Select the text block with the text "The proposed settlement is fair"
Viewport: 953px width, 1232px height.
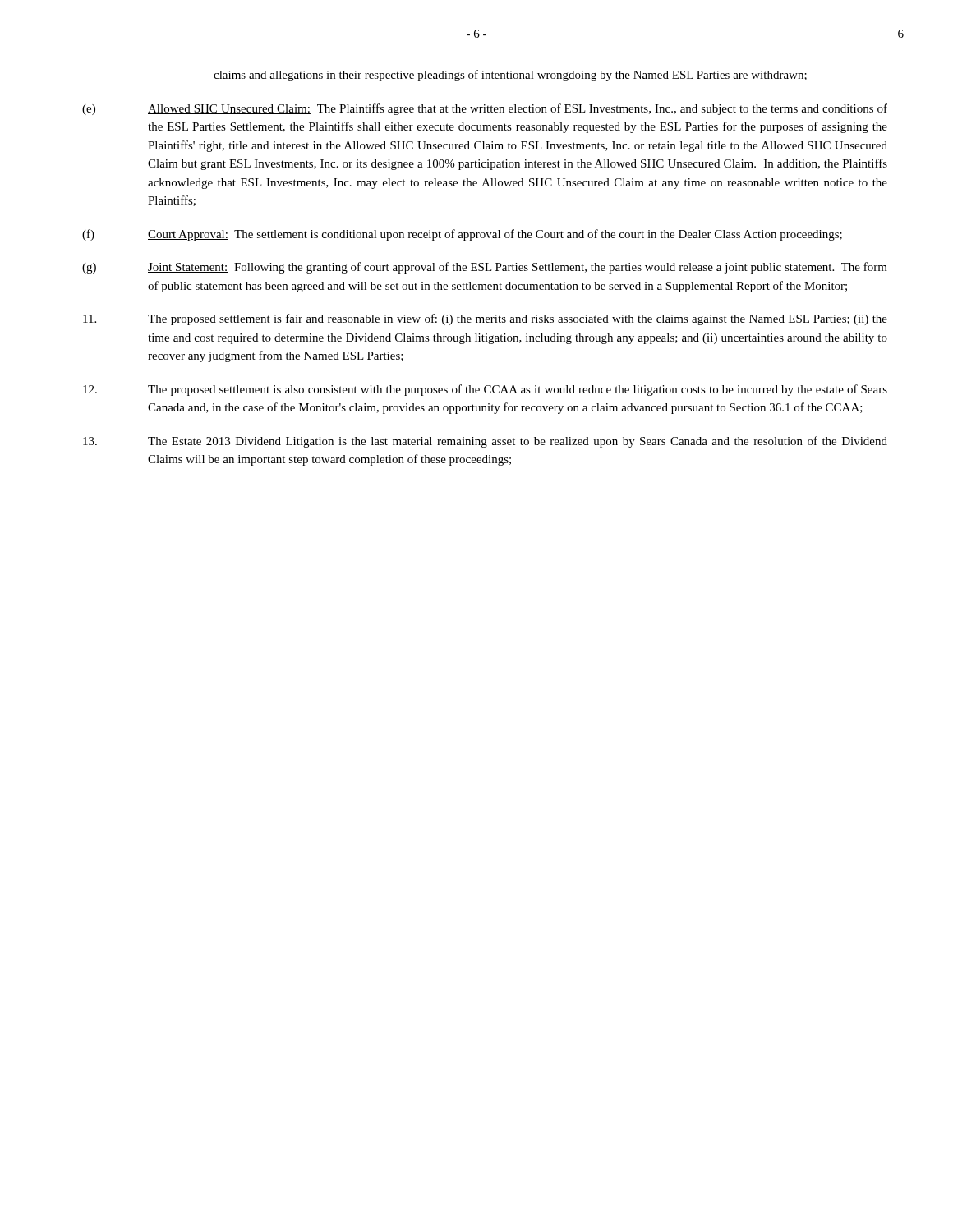[x=485, y=337]
